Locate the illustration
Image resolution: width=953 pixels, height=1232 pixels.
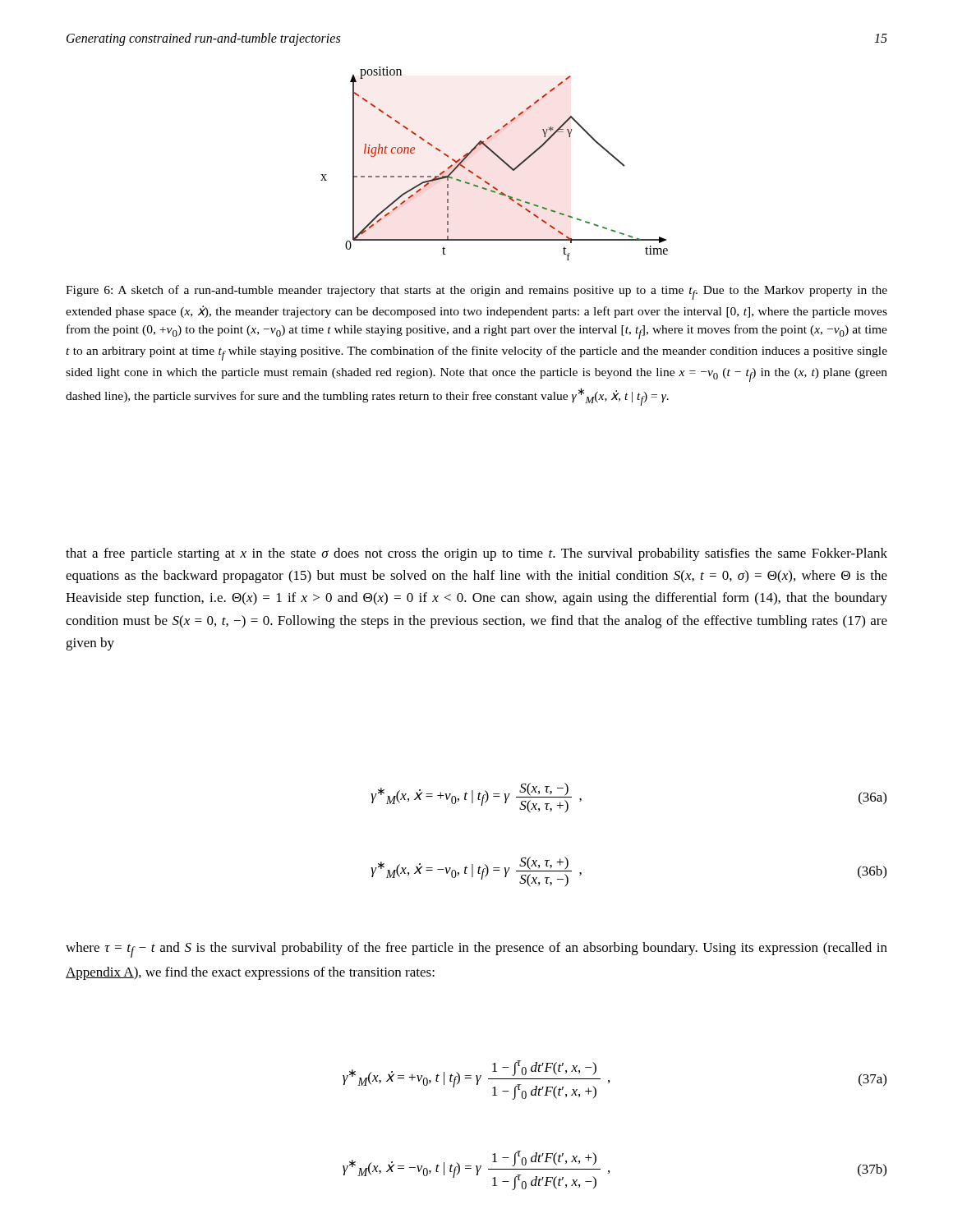pos(476,168)
